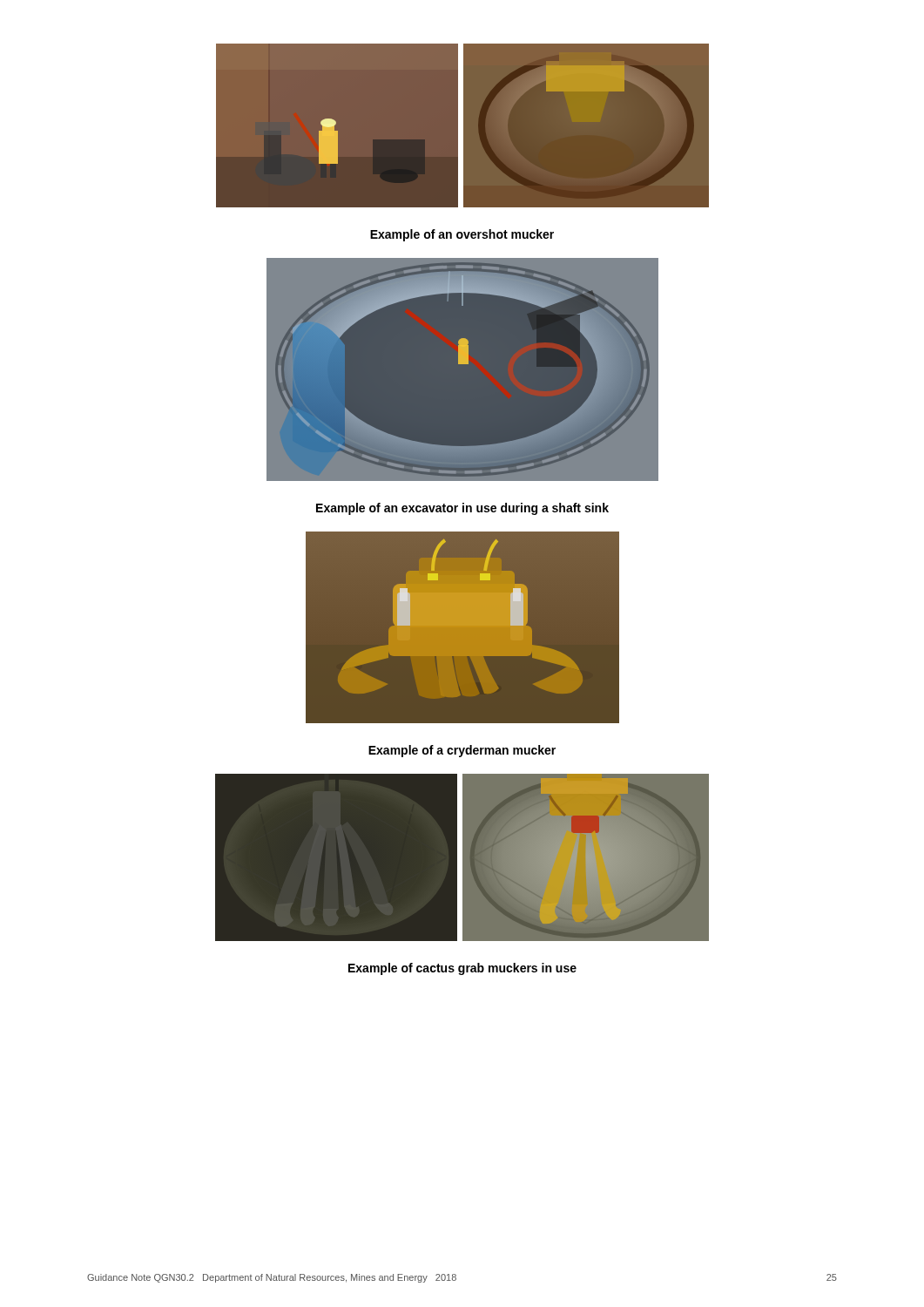Viewport: 924px width, 1307px height.
Task: Select the caption that says "Example of cactus grab muckers"
Action: [x=462, y=968]
